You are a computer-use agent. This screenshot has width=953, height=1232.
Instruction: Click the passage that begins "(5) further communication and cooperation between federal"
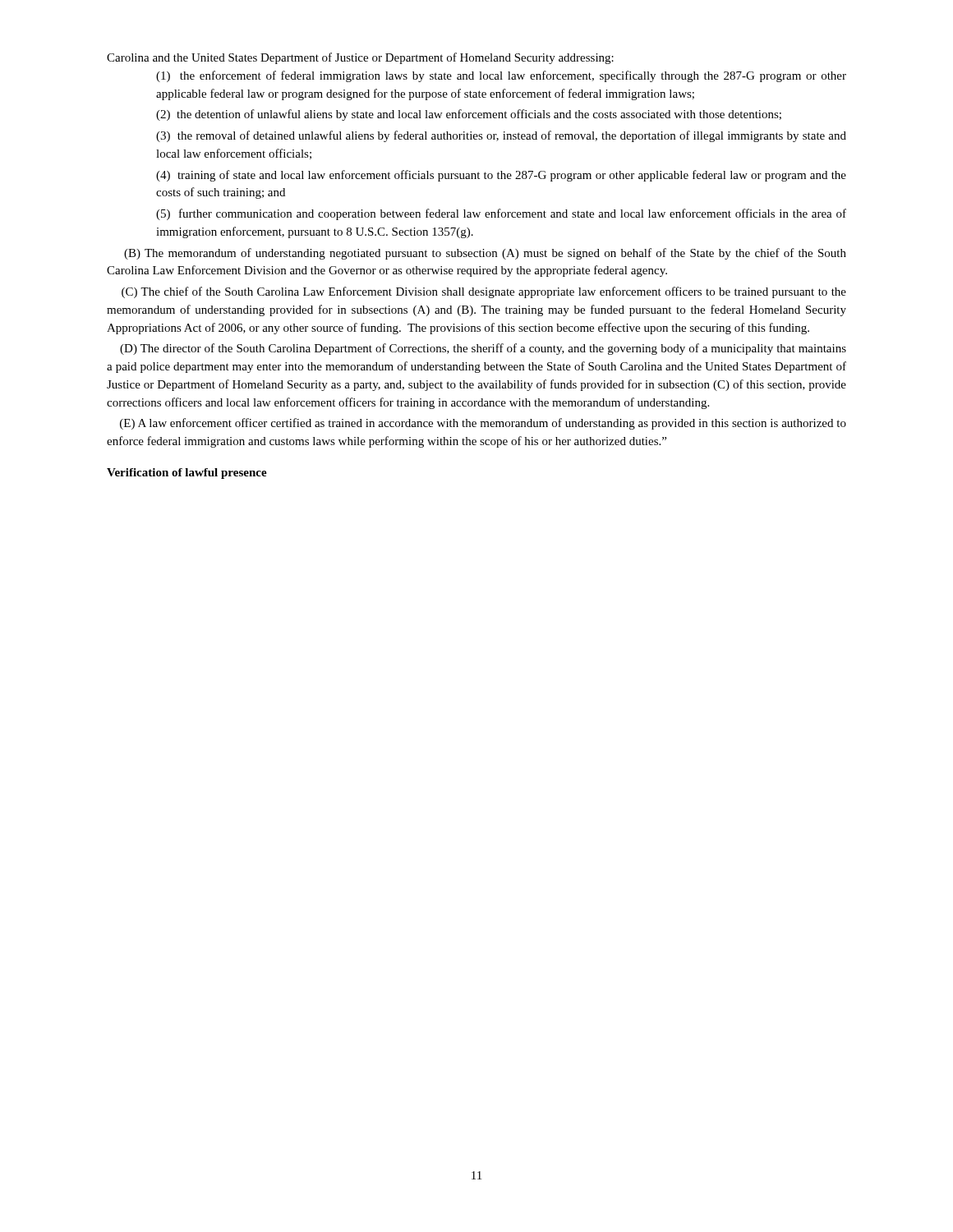click(501, 223)
